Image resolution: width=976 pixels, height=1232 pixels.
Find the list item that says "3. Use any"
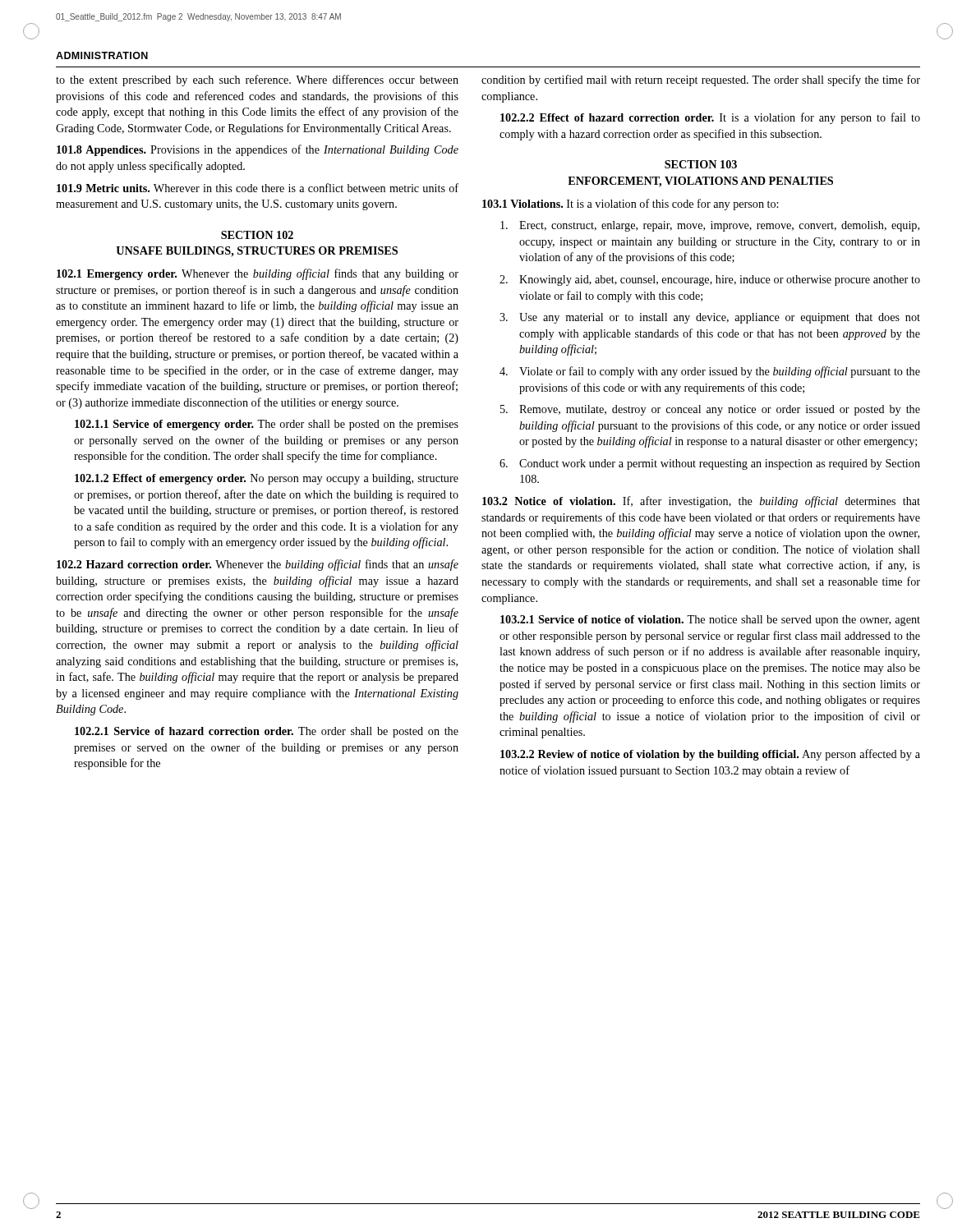coord(710,334)
